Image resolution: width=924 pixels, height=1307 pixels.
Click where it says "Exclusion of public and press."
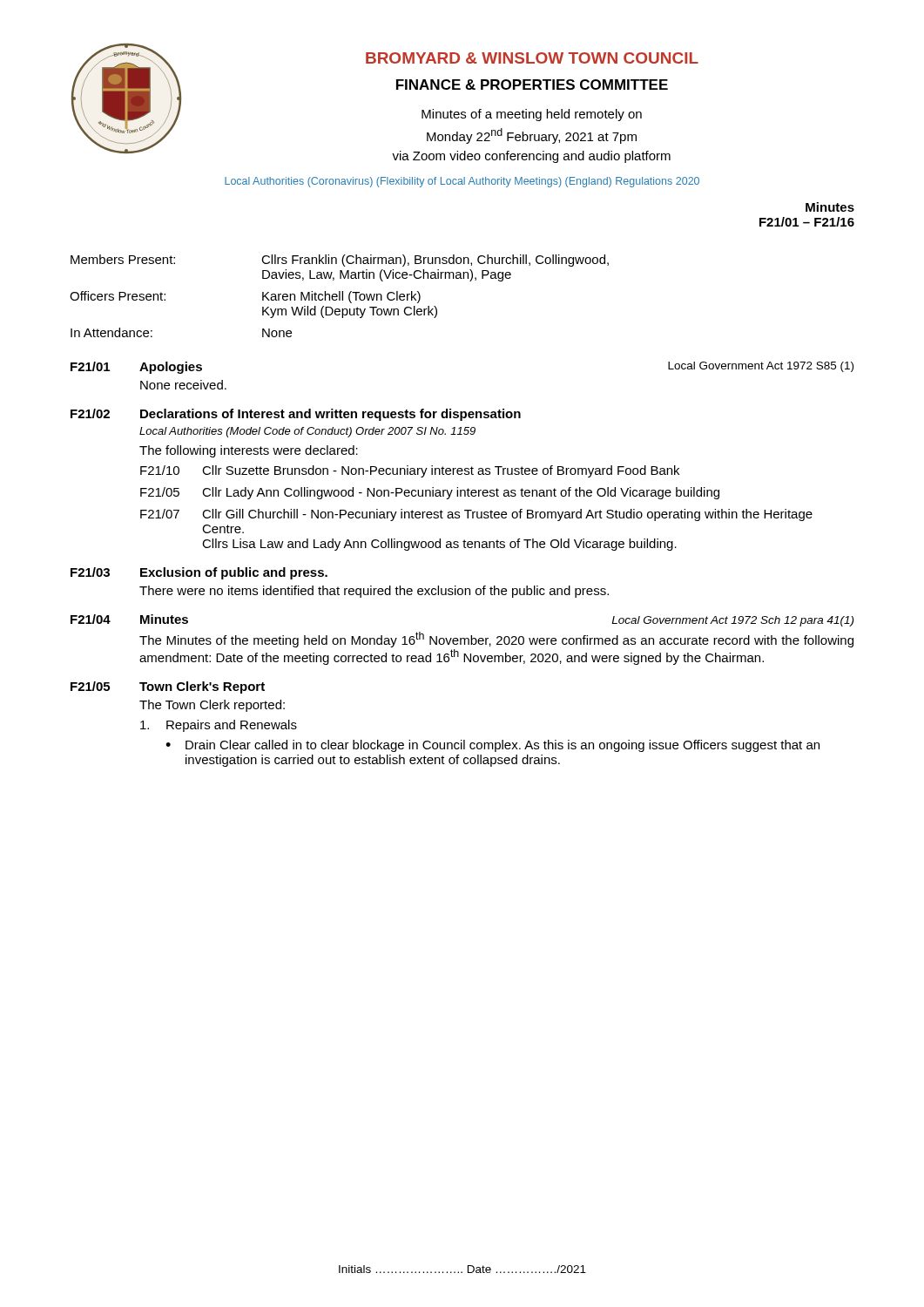coord(234,572)
